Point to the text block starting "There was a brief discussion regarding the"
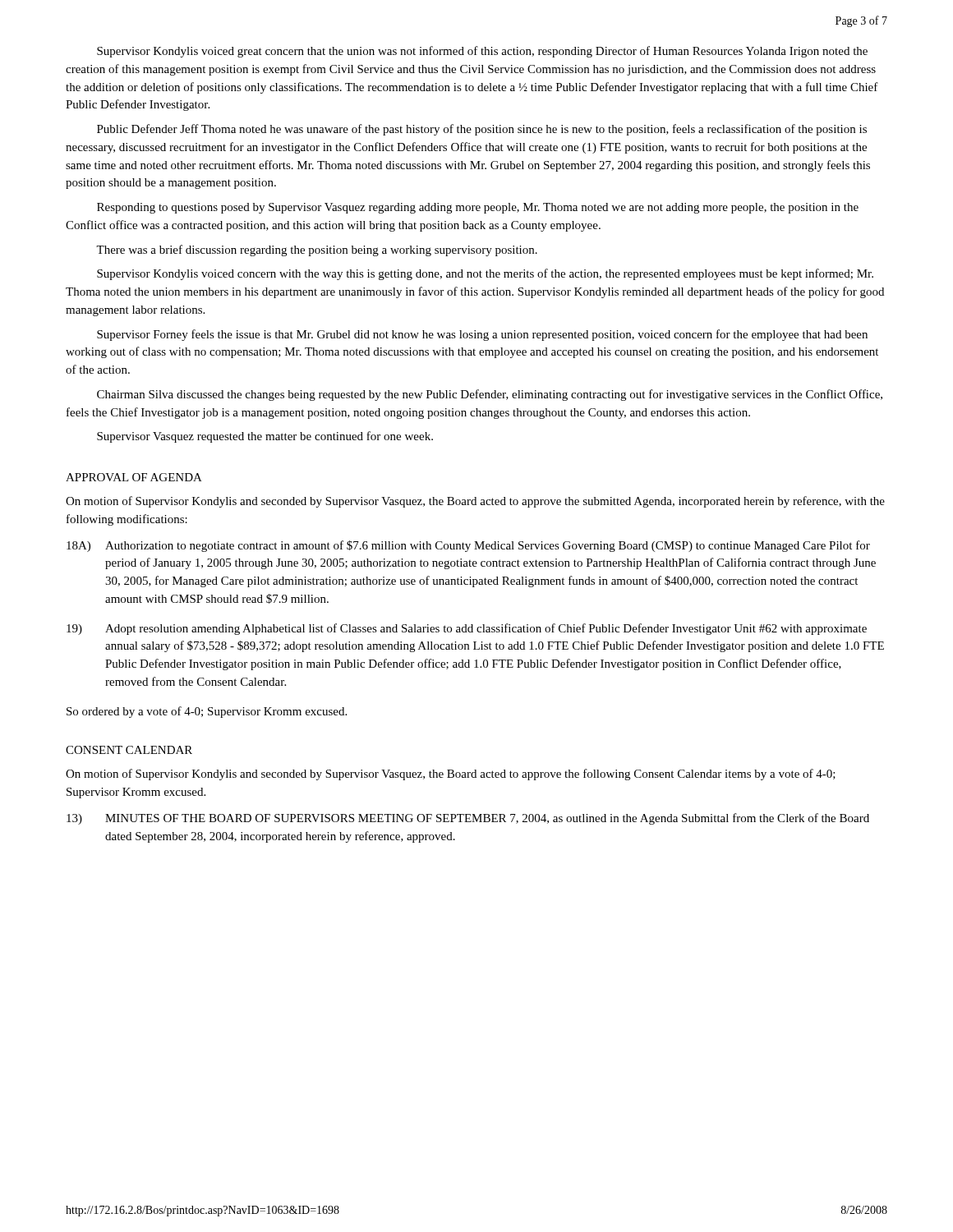This screenshot has width=953, height=1232. coord(476,250)
